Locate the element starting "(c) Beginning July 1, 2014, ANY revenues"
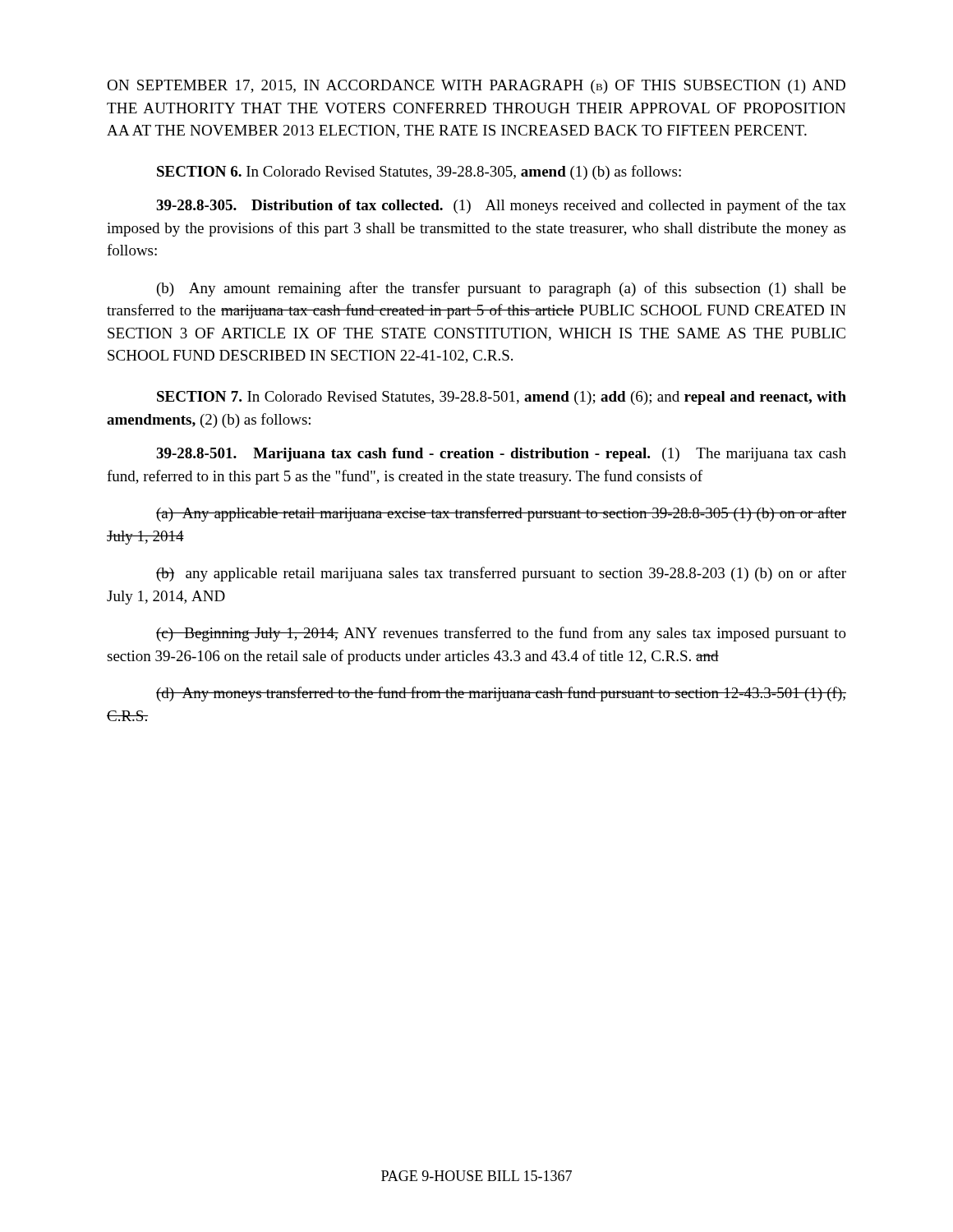Screen dimensions: 1232x953 [x=476, y=644]
